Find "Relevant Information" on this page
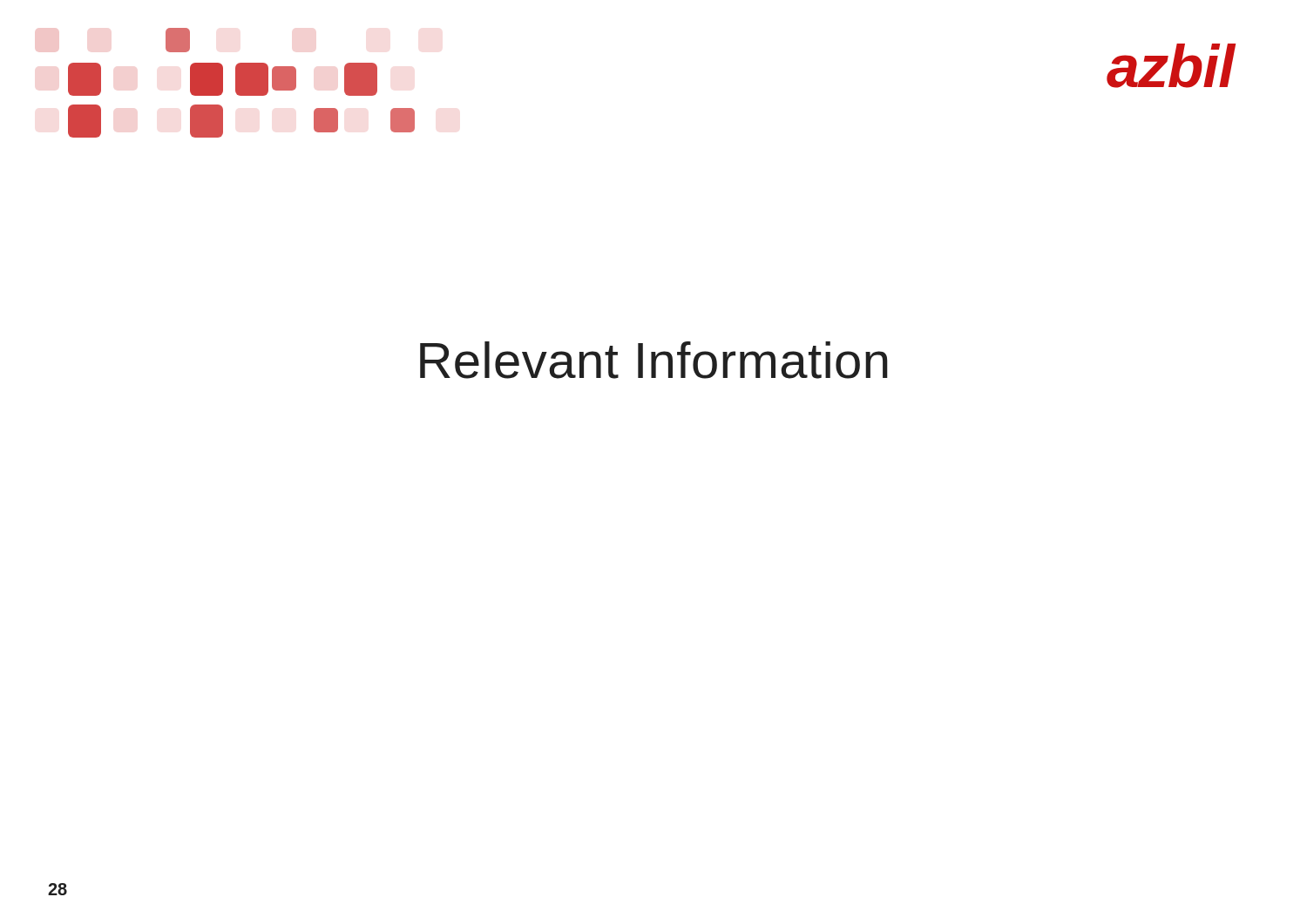1307x924 pixels. tap(654, 360)
